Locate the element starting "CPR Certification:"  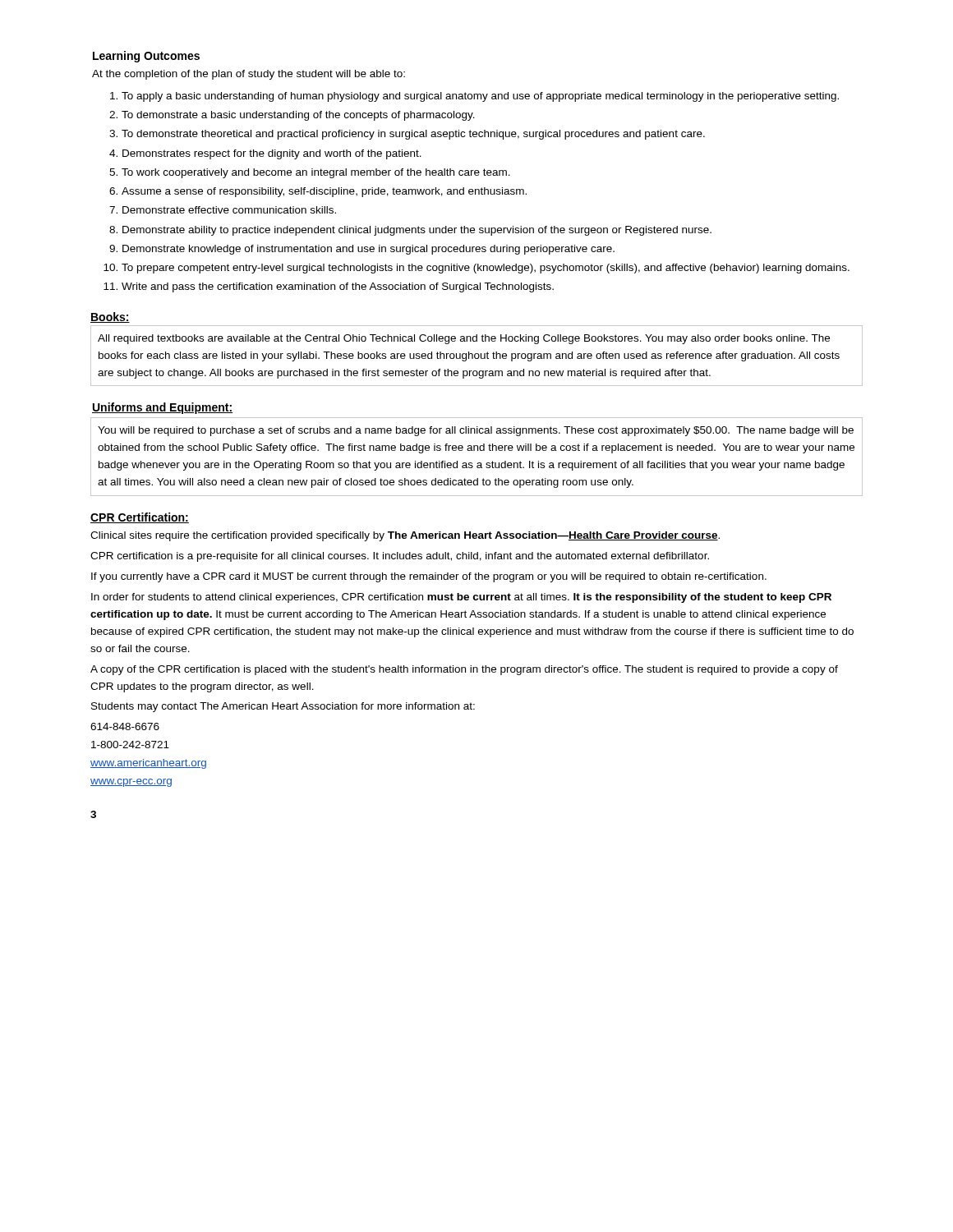click(140, 518)
